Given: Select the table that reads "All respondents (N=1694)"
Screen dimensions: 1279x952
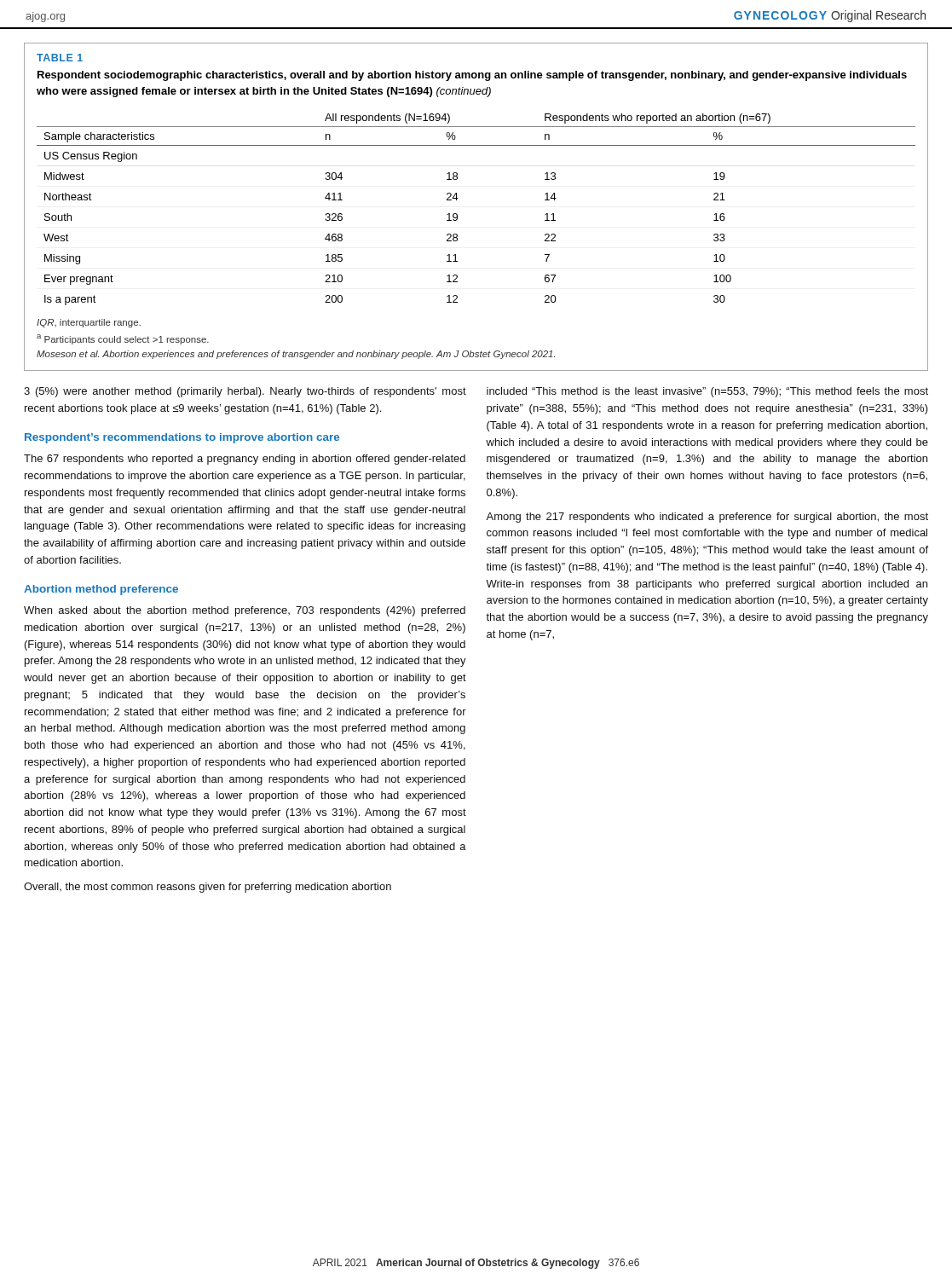Looking at the screenshot, I should [x=476, y=207].
